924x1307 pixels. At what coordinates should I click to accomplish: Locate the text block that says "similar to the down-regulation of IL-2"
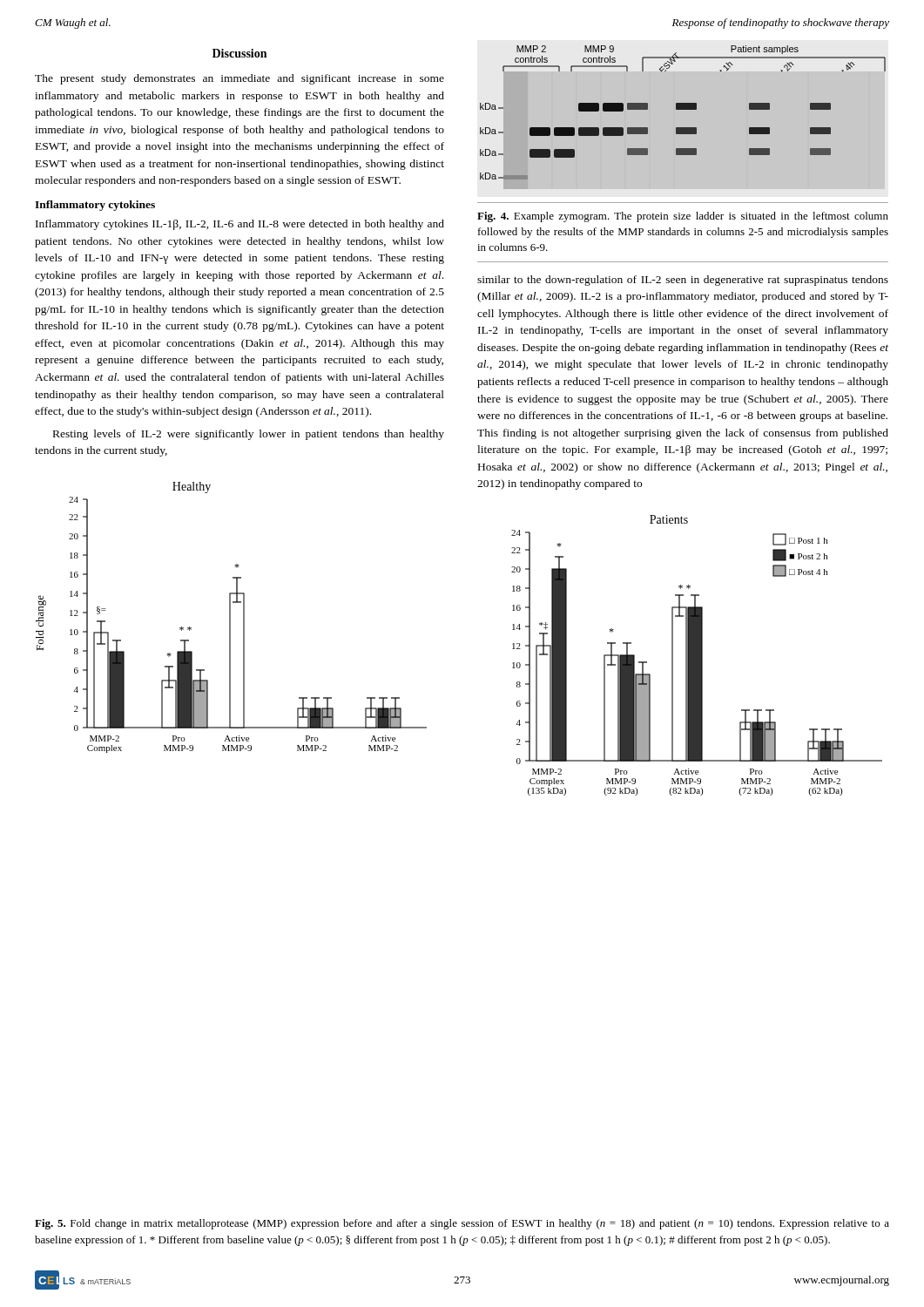click(x=683, y=381)
